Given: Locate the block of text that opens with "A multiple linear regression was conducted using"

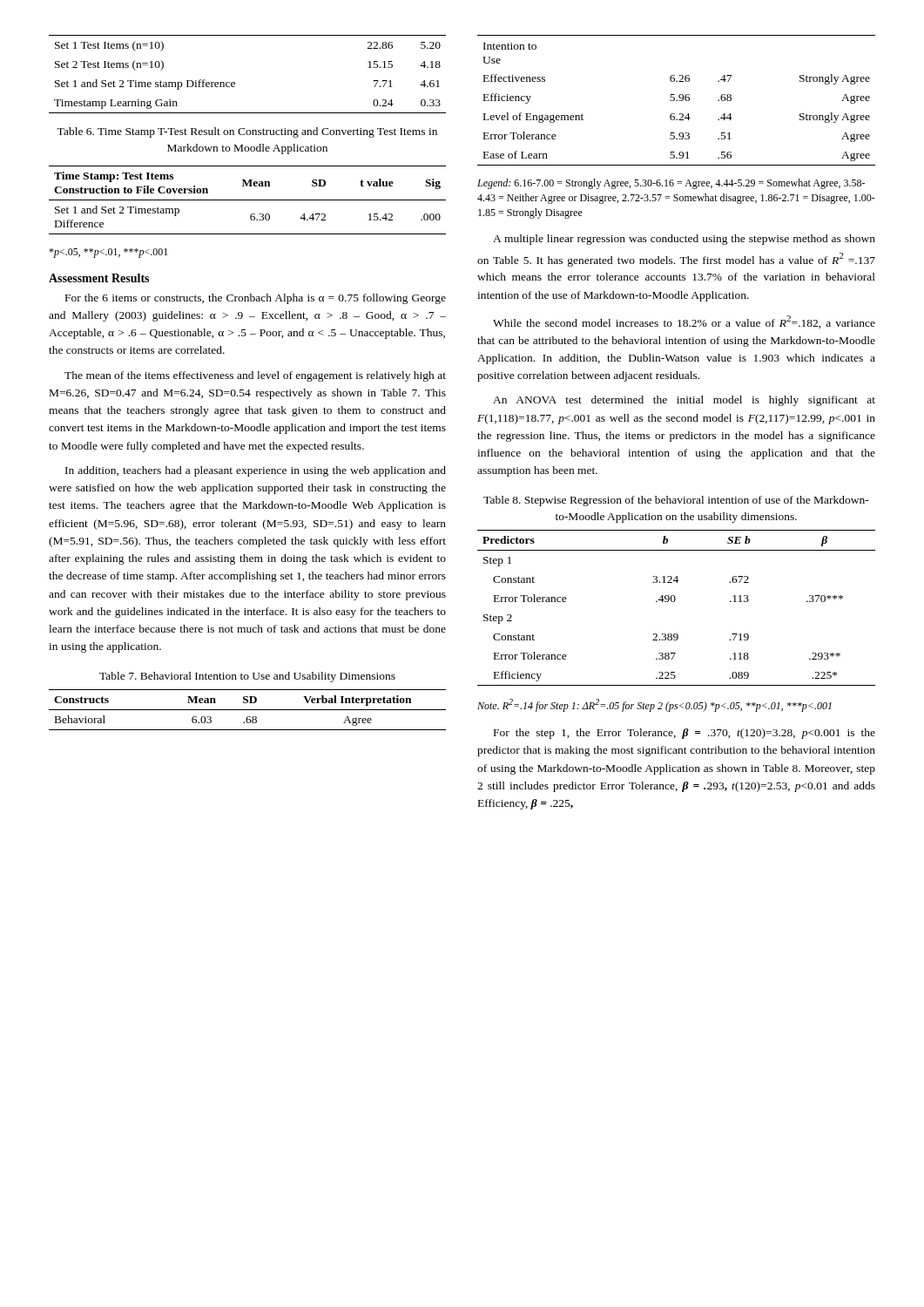Looking at the screenshot, I should 676,267.
